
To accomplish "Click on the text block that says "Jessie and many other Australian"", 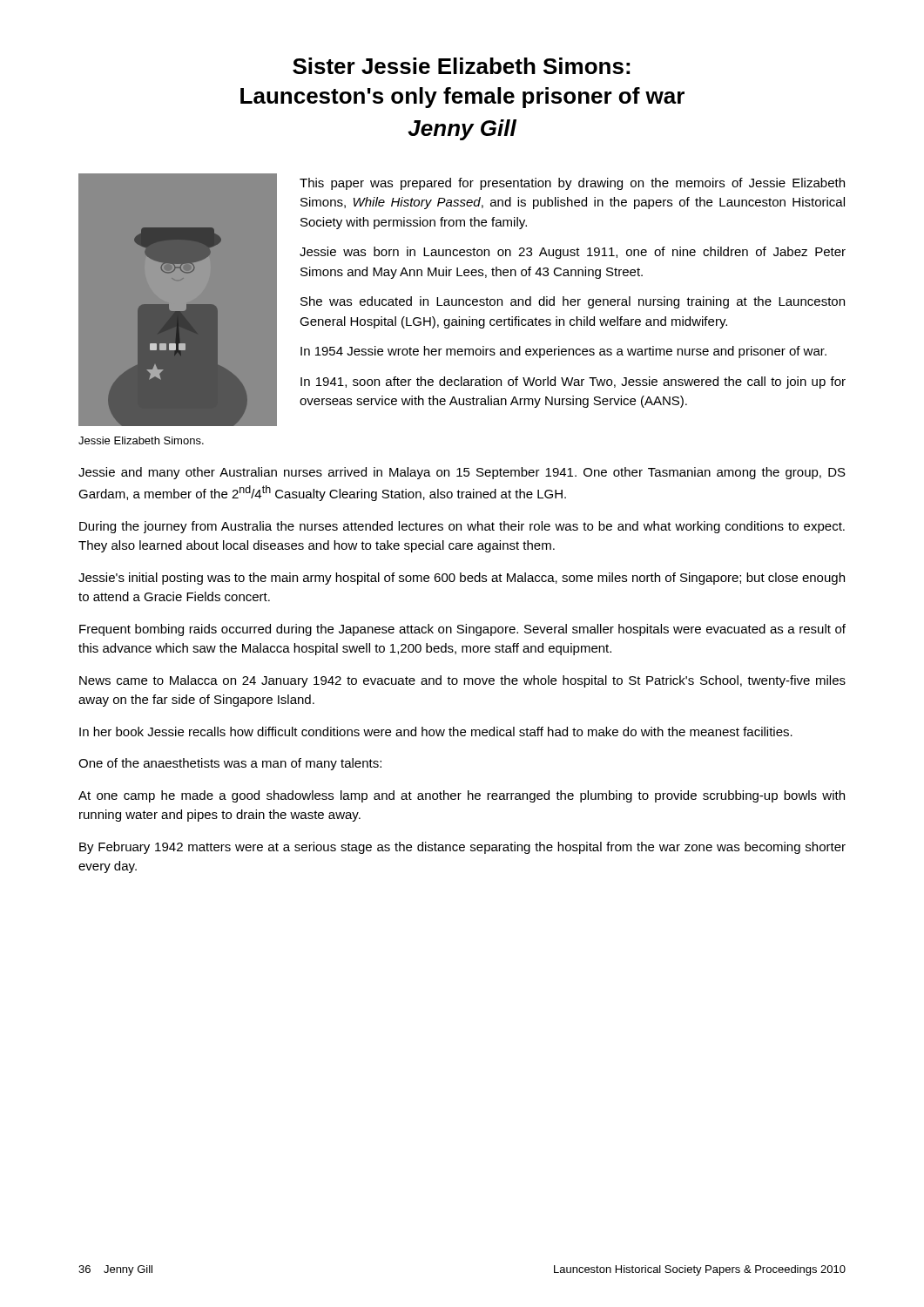I will [462, 483].
